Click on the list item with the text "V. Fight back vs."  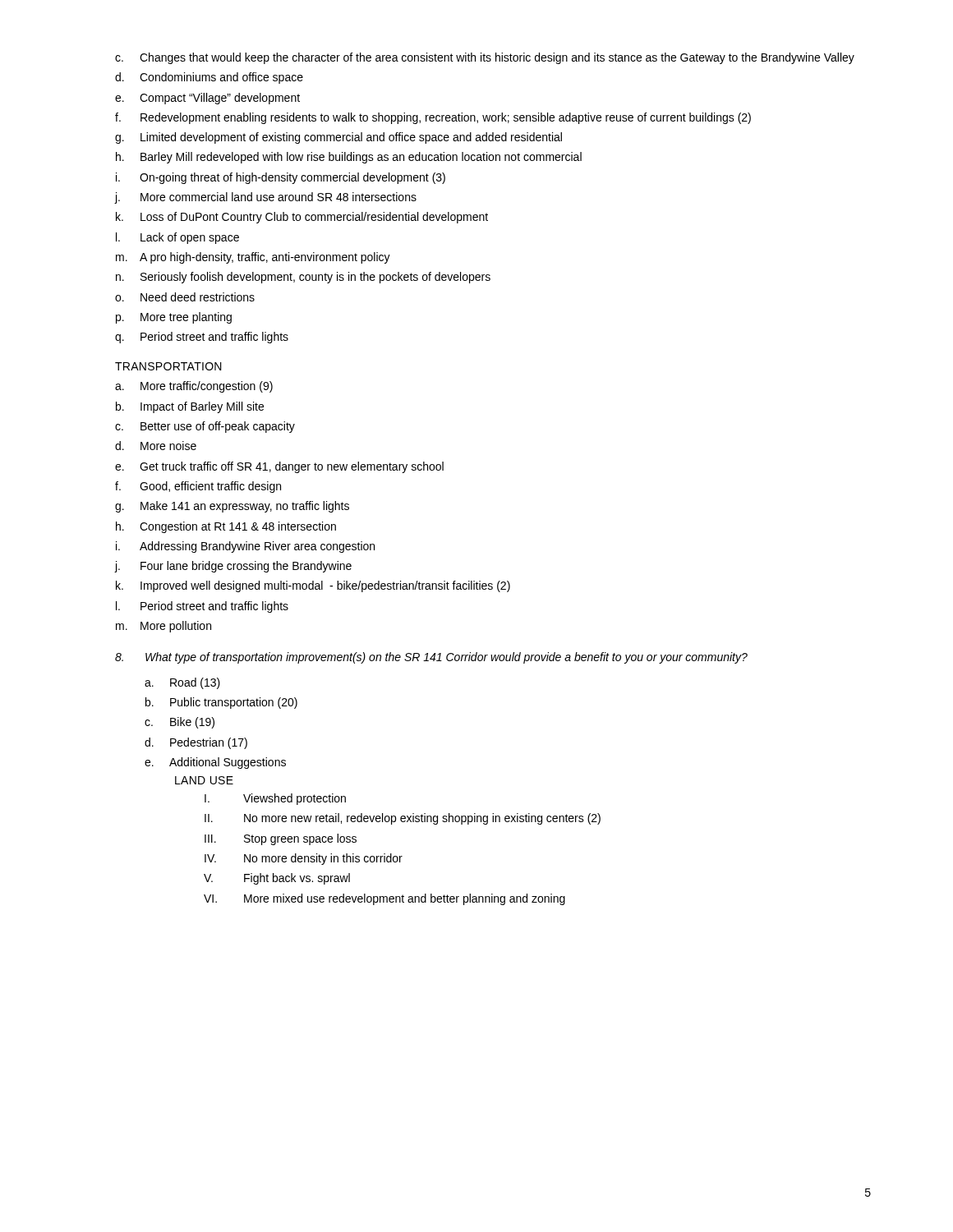pyautogui.click(x=277, y=879)
